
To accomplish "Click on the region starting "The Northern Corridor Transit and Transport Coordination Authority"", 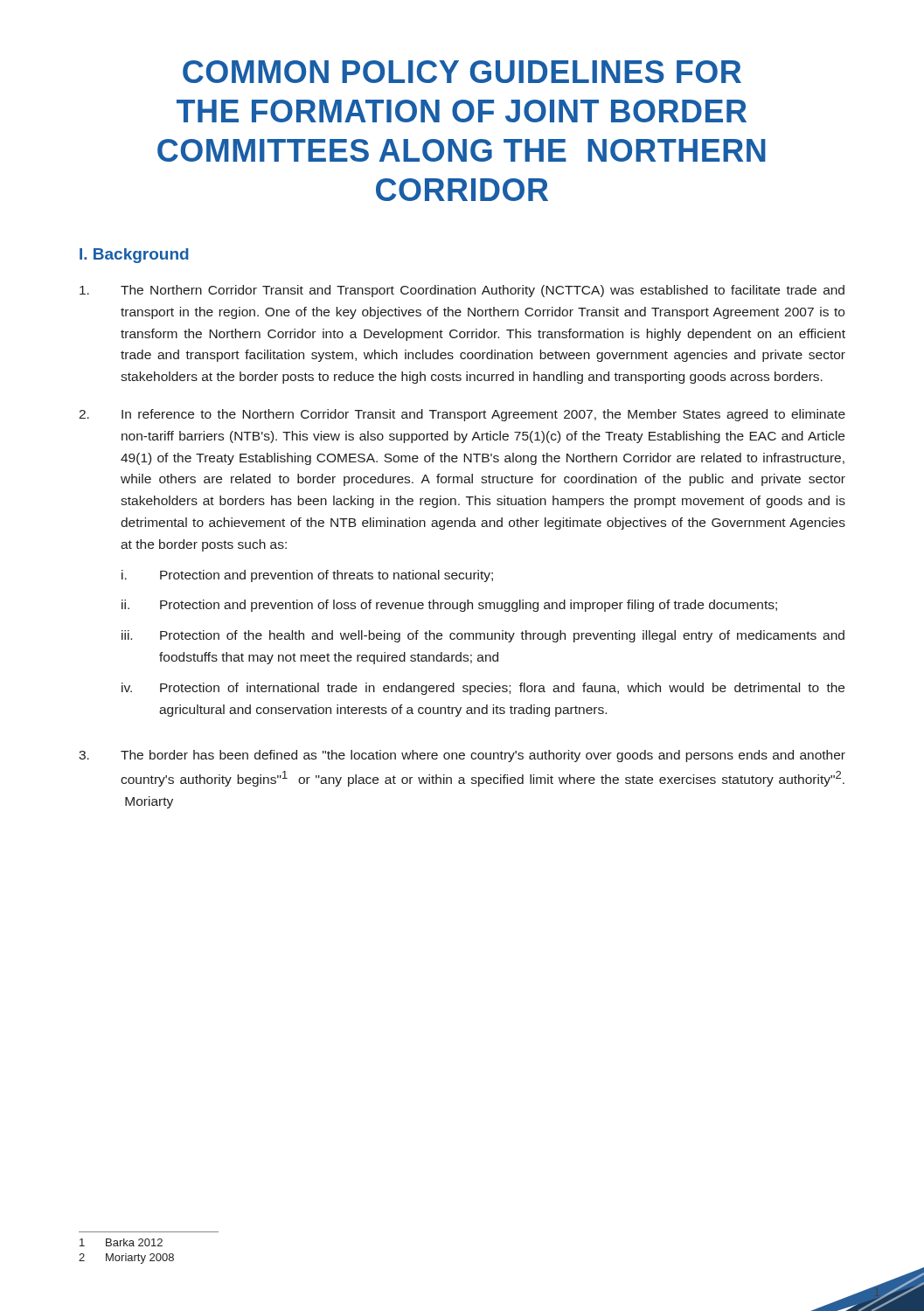I will [x=462, y=334].
